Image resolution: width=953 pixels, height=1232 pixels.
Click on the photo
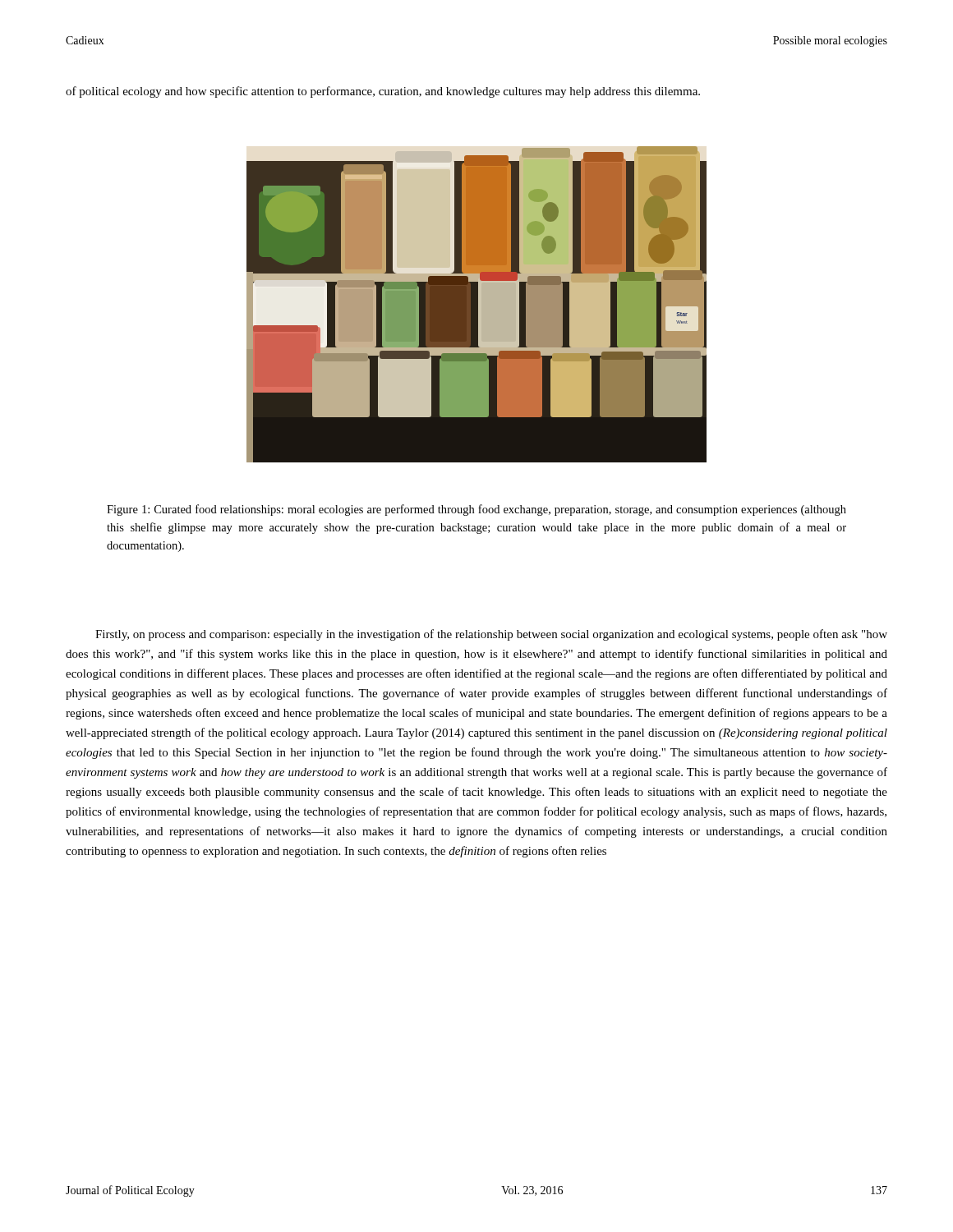tap(476, 304)
